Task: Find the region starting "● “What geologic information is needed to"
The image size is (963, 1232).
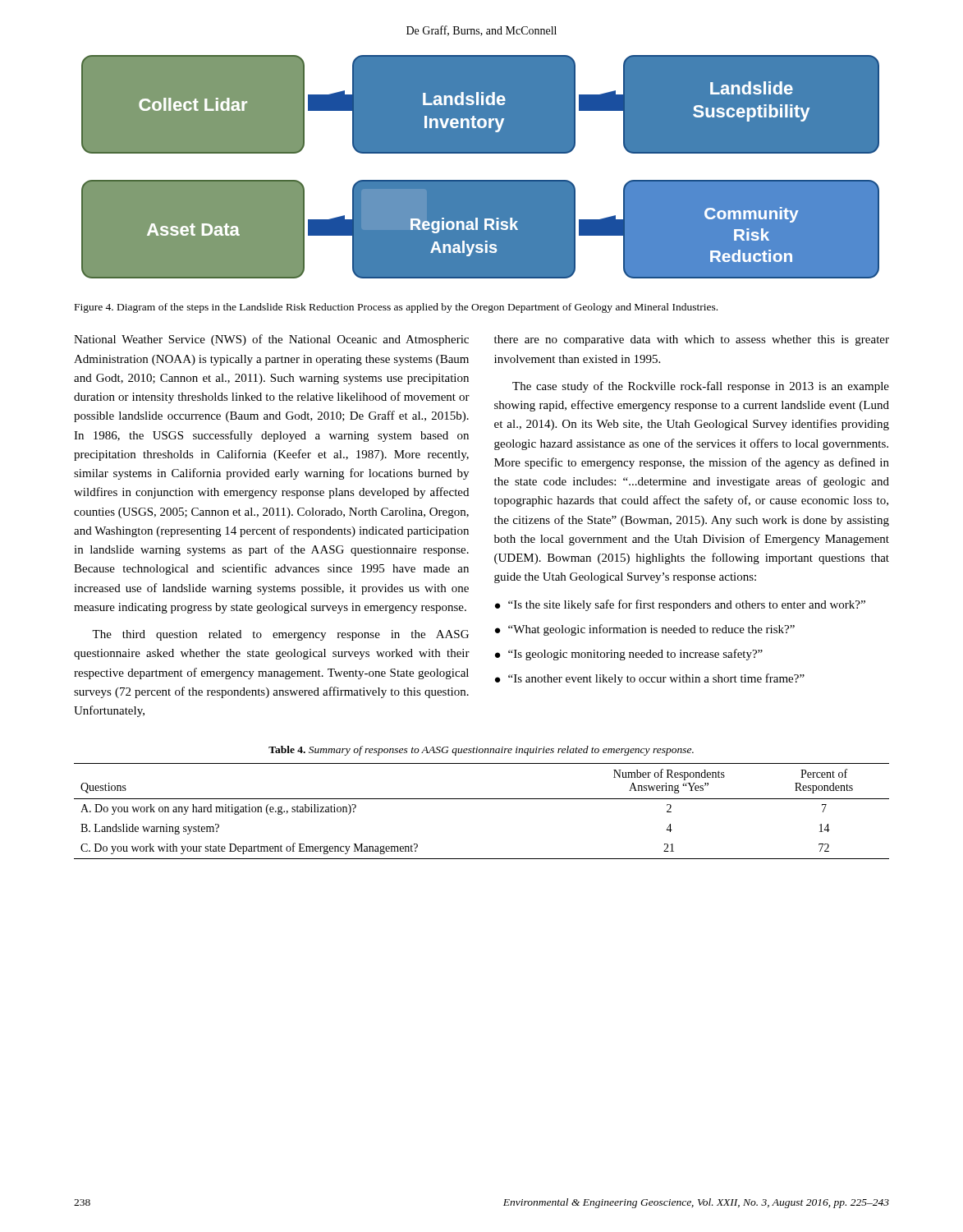Action: (x=644, y=630)
